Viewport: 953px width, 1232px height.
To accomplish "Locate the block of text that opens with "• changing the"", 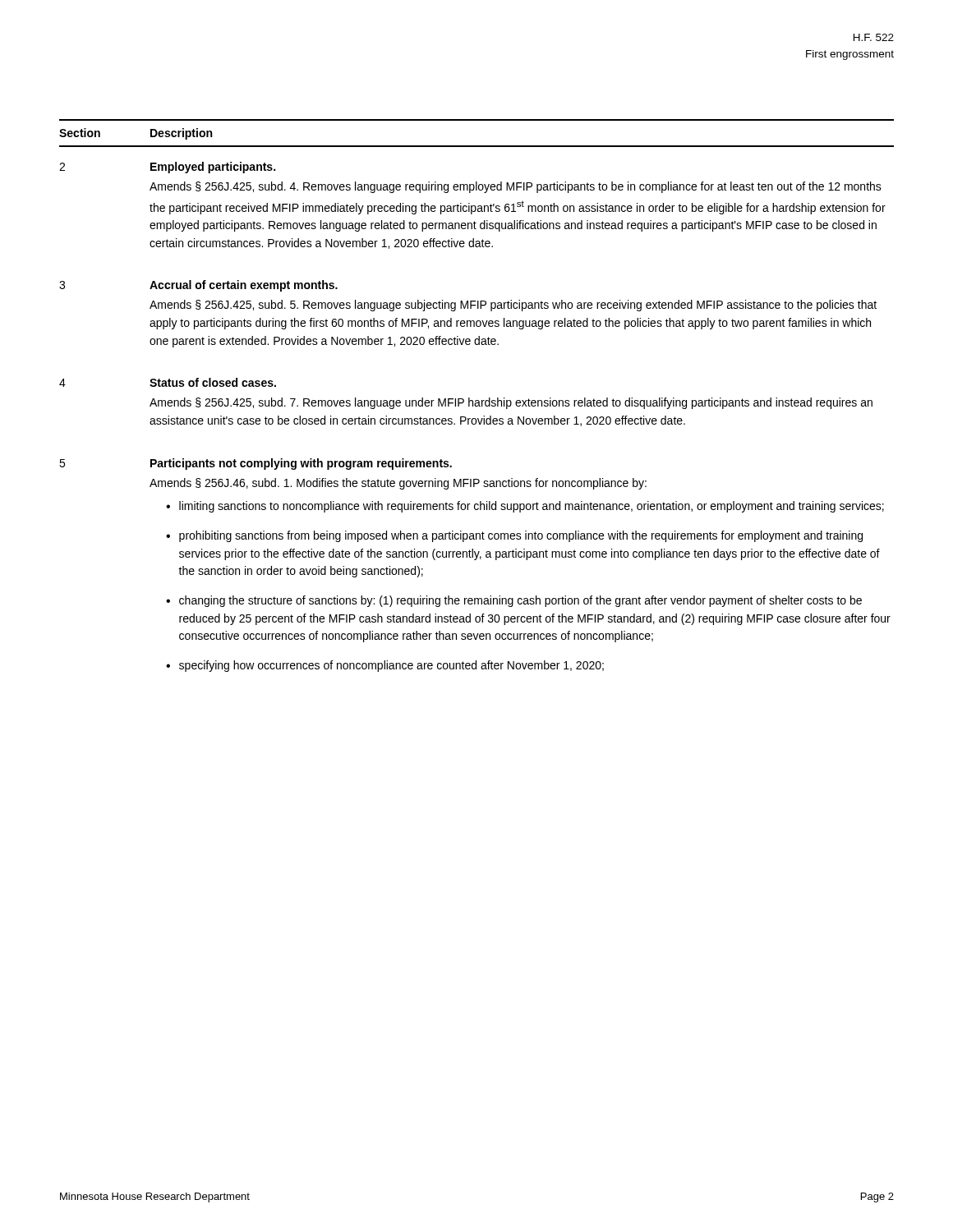I will coord(530,619).
